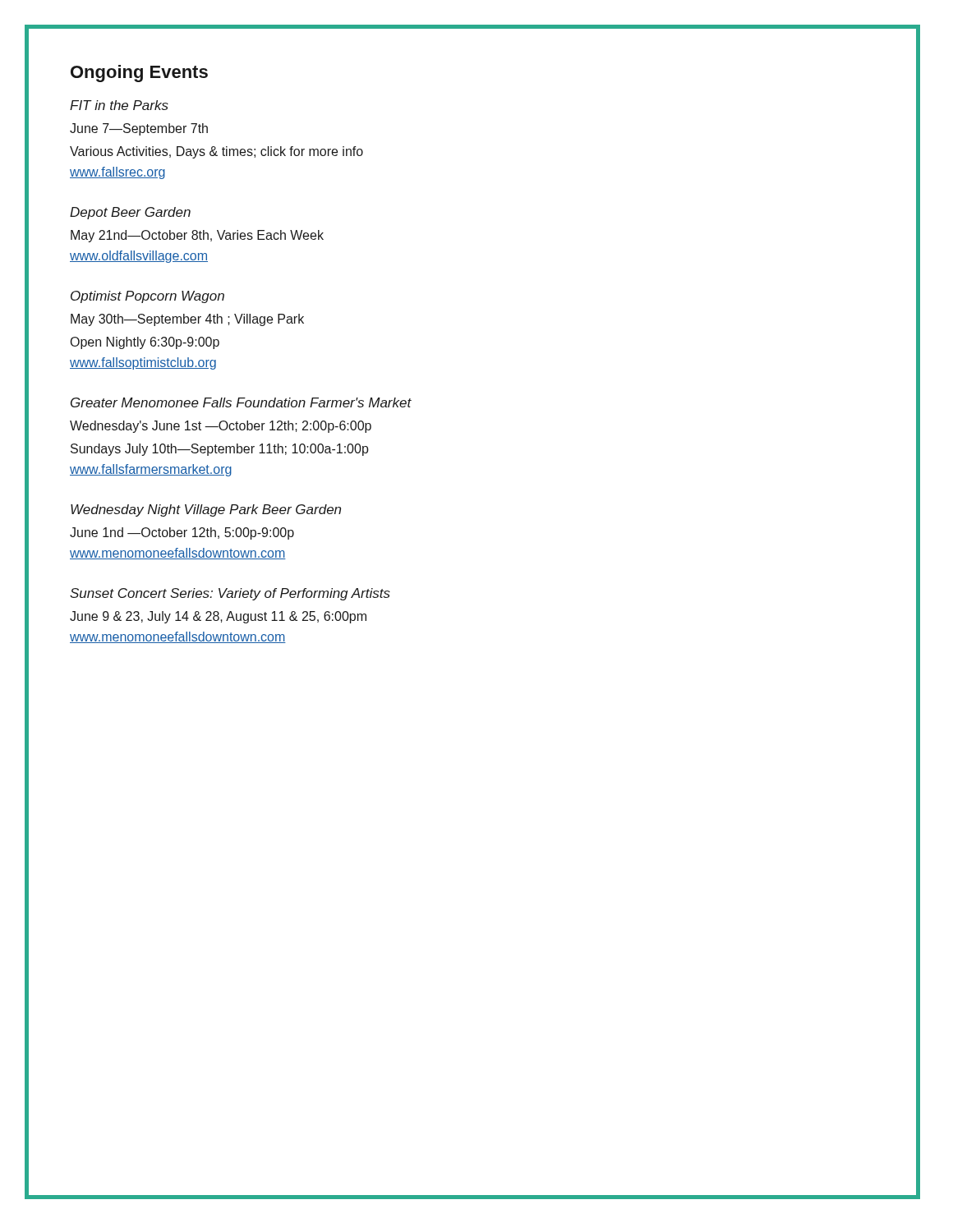This screenshot has height=1232, width=953.
Task: Point to the block beginning "Sunset Concert Series: Variety"
Action: (x=230, y=594)
